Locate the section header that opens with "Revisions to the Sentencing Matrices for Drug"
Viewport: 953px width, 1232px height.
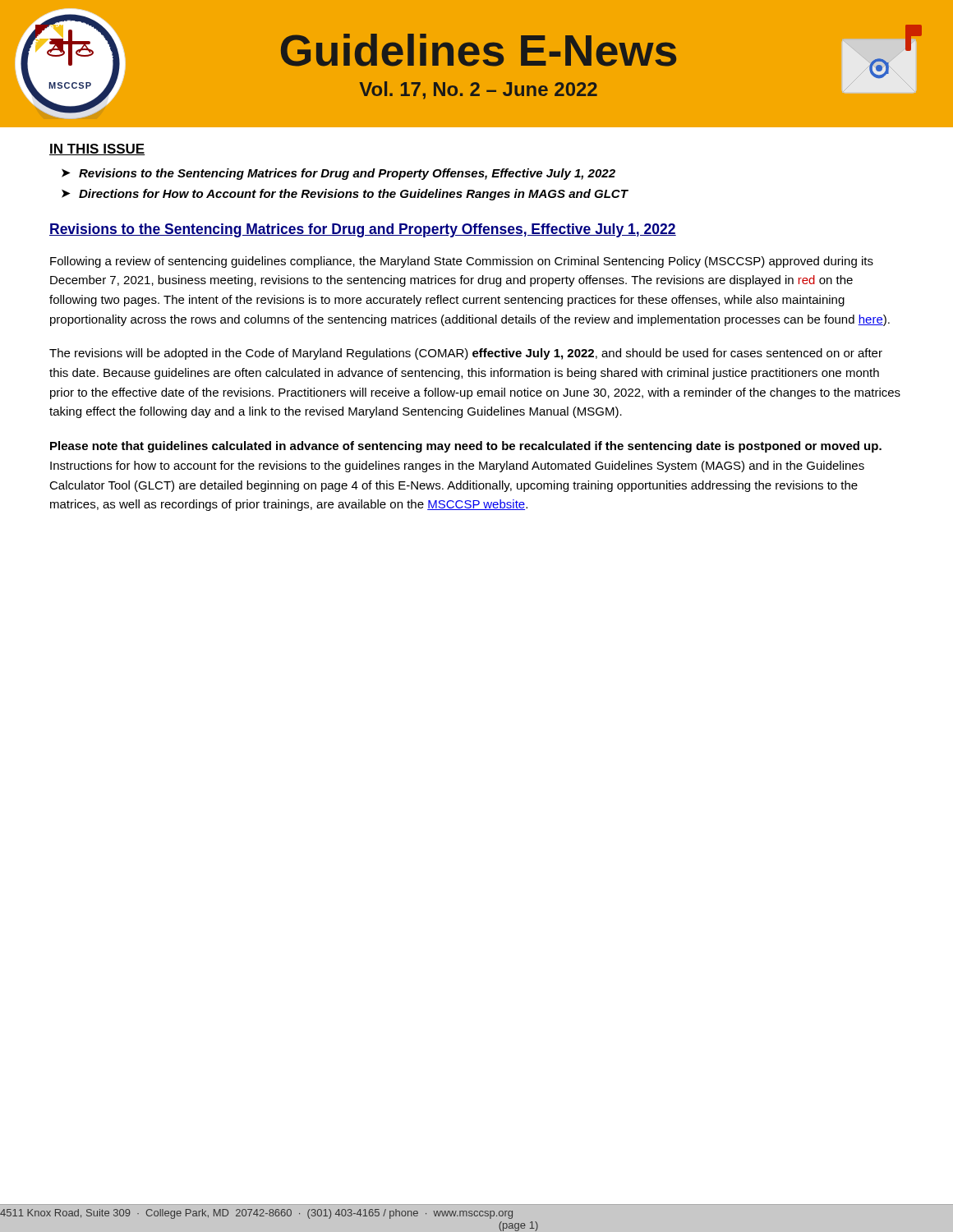[362, 229]
